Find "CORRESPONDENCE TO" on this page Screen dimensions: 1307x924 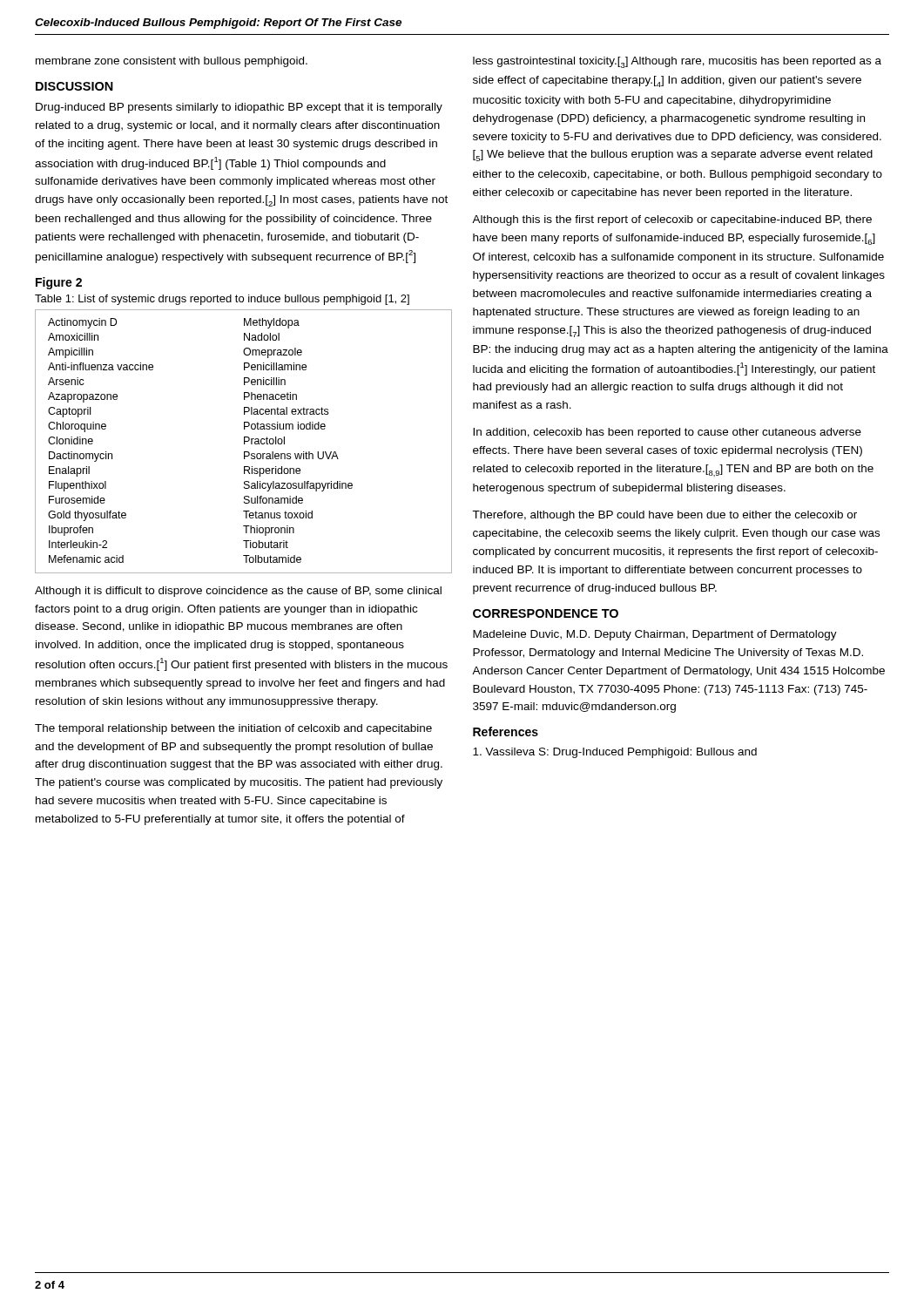click(546, 613)
